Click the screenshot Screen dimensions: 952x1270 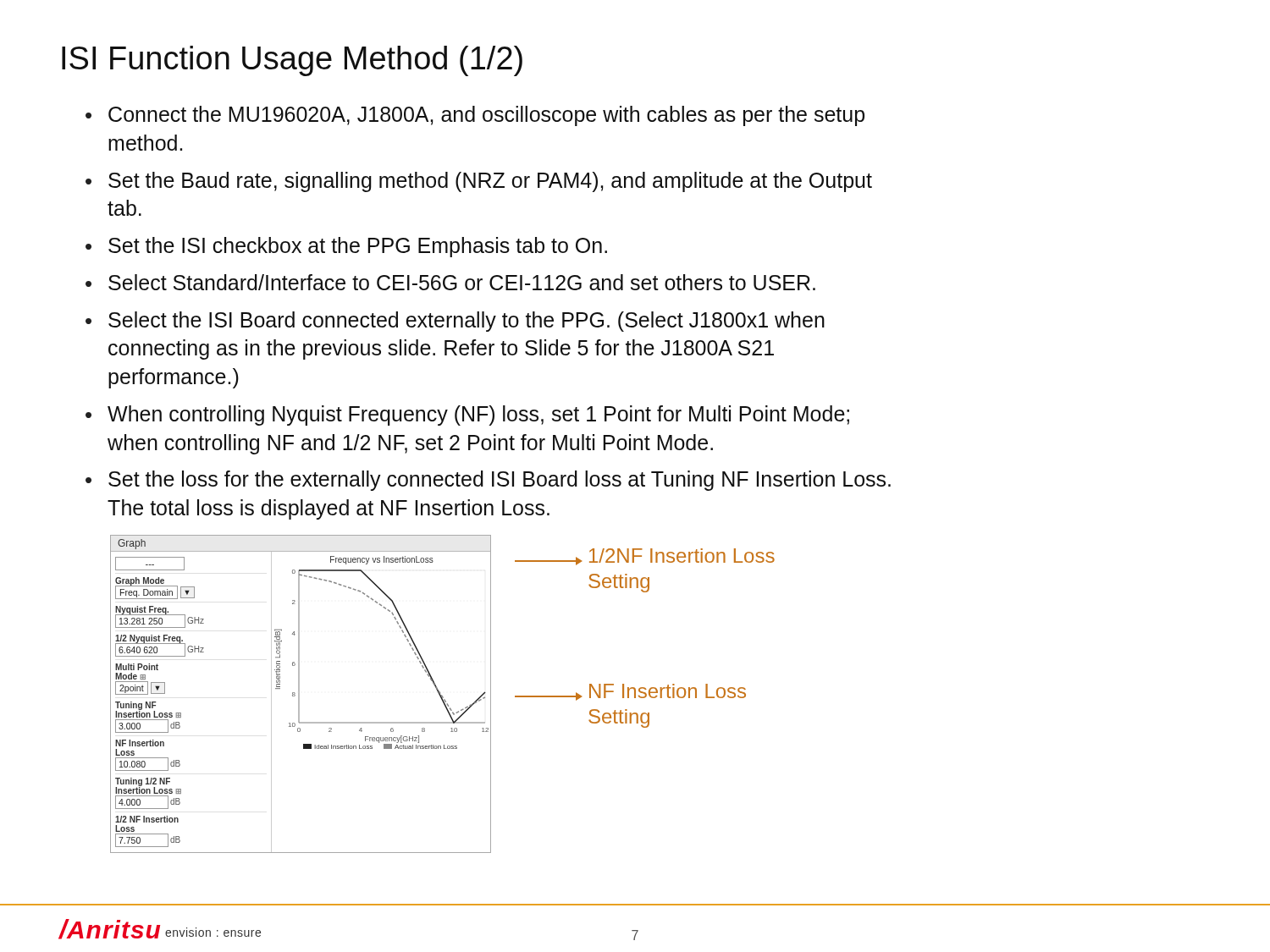pyautogui.click(x=301, y=694)
